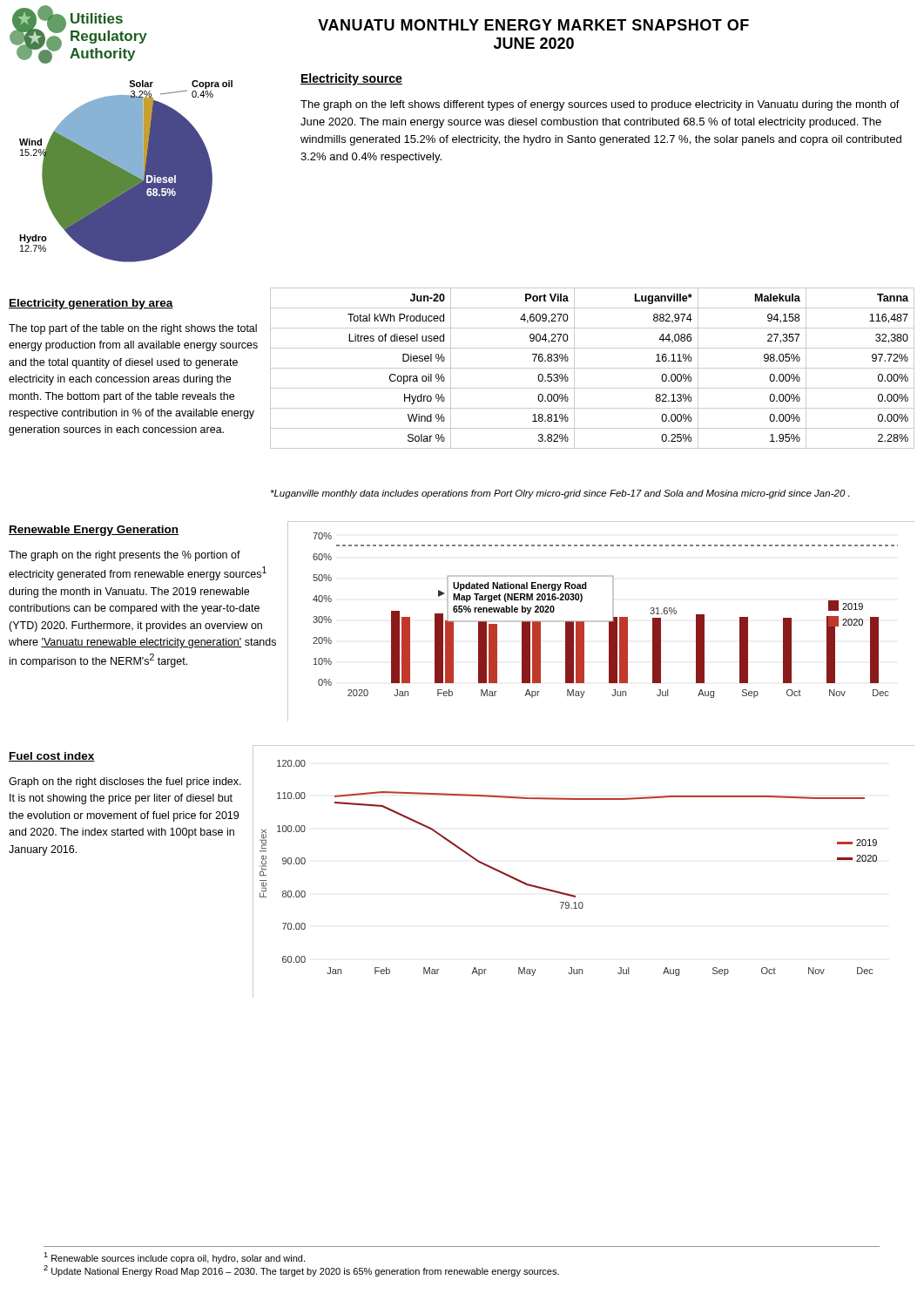Where is the passage that starts "2 Update National Energy Road"?

(302, 1270)
